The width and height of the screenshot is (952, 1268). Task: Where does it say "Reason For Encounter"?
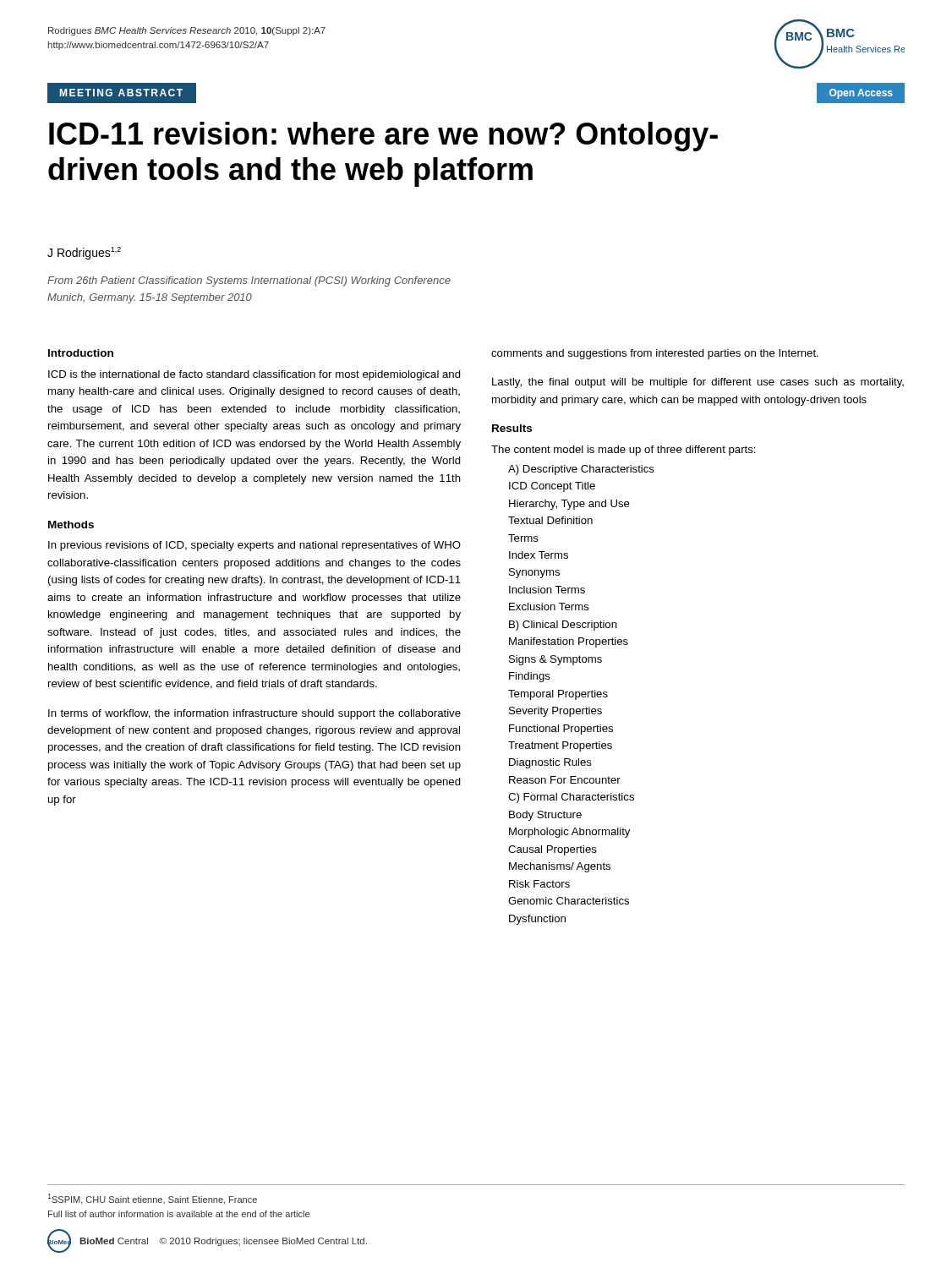click(564, 780)
